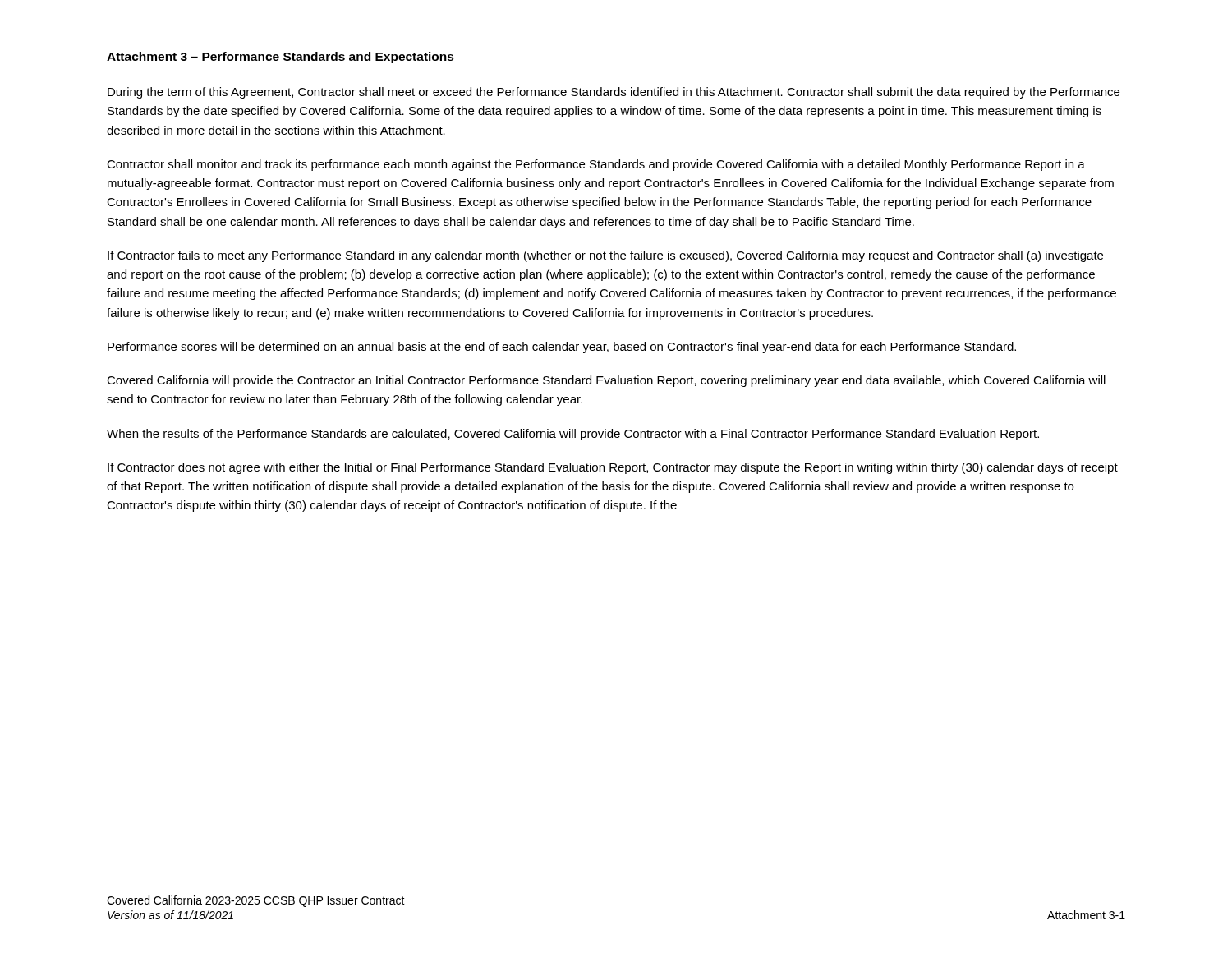This screenshot has width=1232, height=953.
Task: Find the region starting "Attachment 3 – Performance Standards and Expectations"
Action: tap(280, 56)
